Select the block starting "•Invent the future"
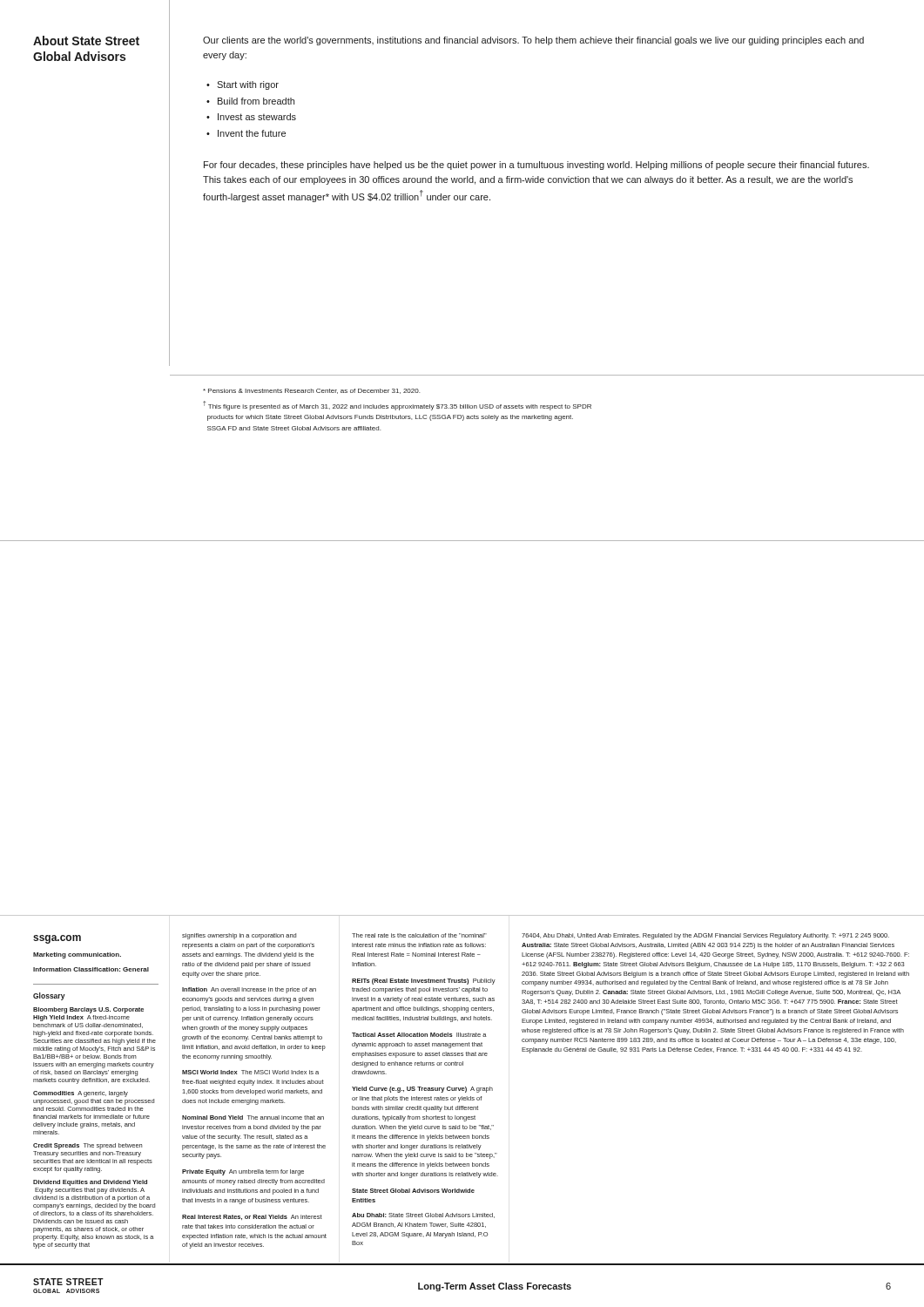Viewport: 924px width, 1307px height. tap(246, 134)
